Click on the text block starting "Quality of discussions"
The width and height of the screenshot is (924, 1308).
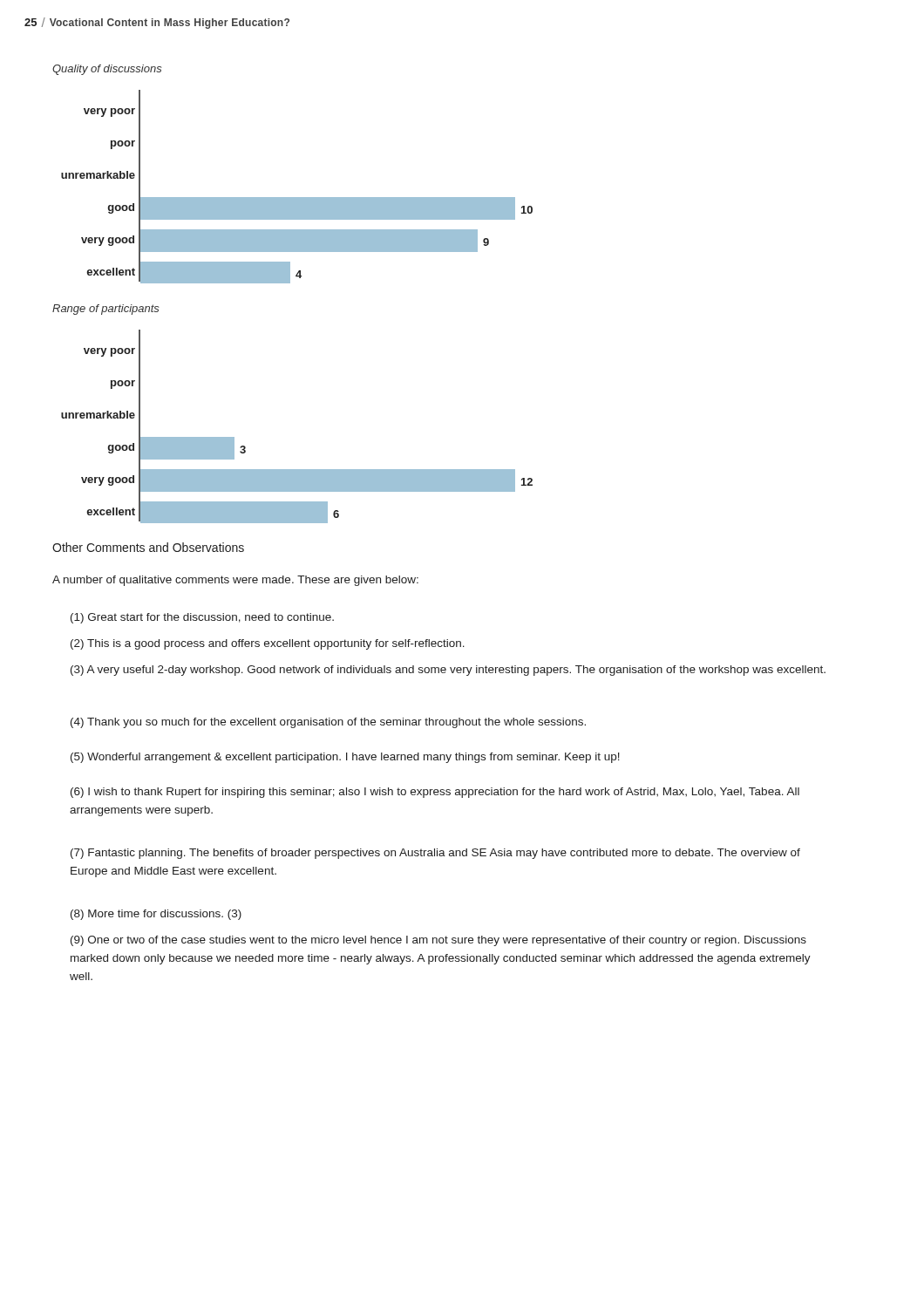107,68
